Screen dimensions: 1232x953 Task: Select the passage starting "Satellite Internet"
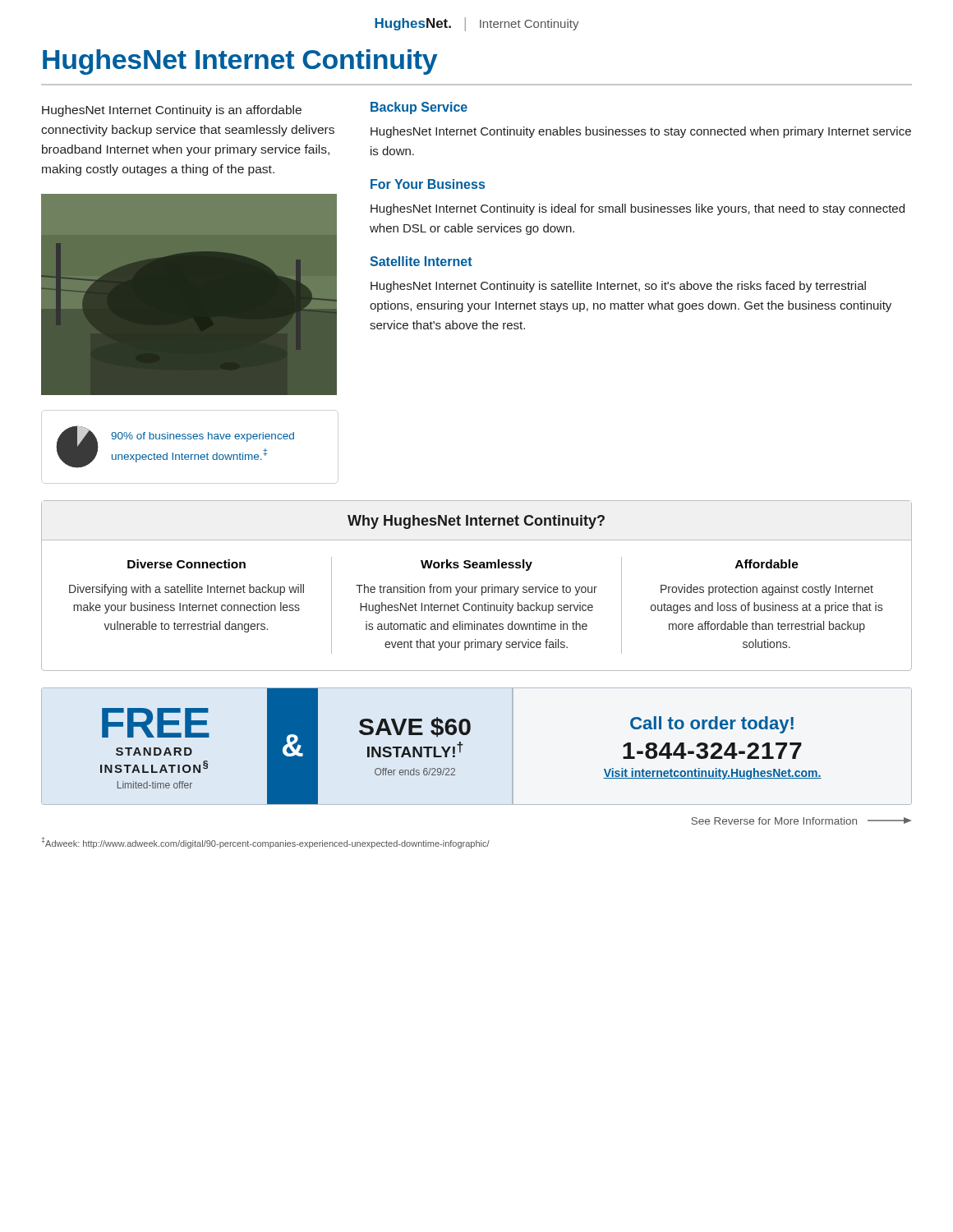(421, 262)
